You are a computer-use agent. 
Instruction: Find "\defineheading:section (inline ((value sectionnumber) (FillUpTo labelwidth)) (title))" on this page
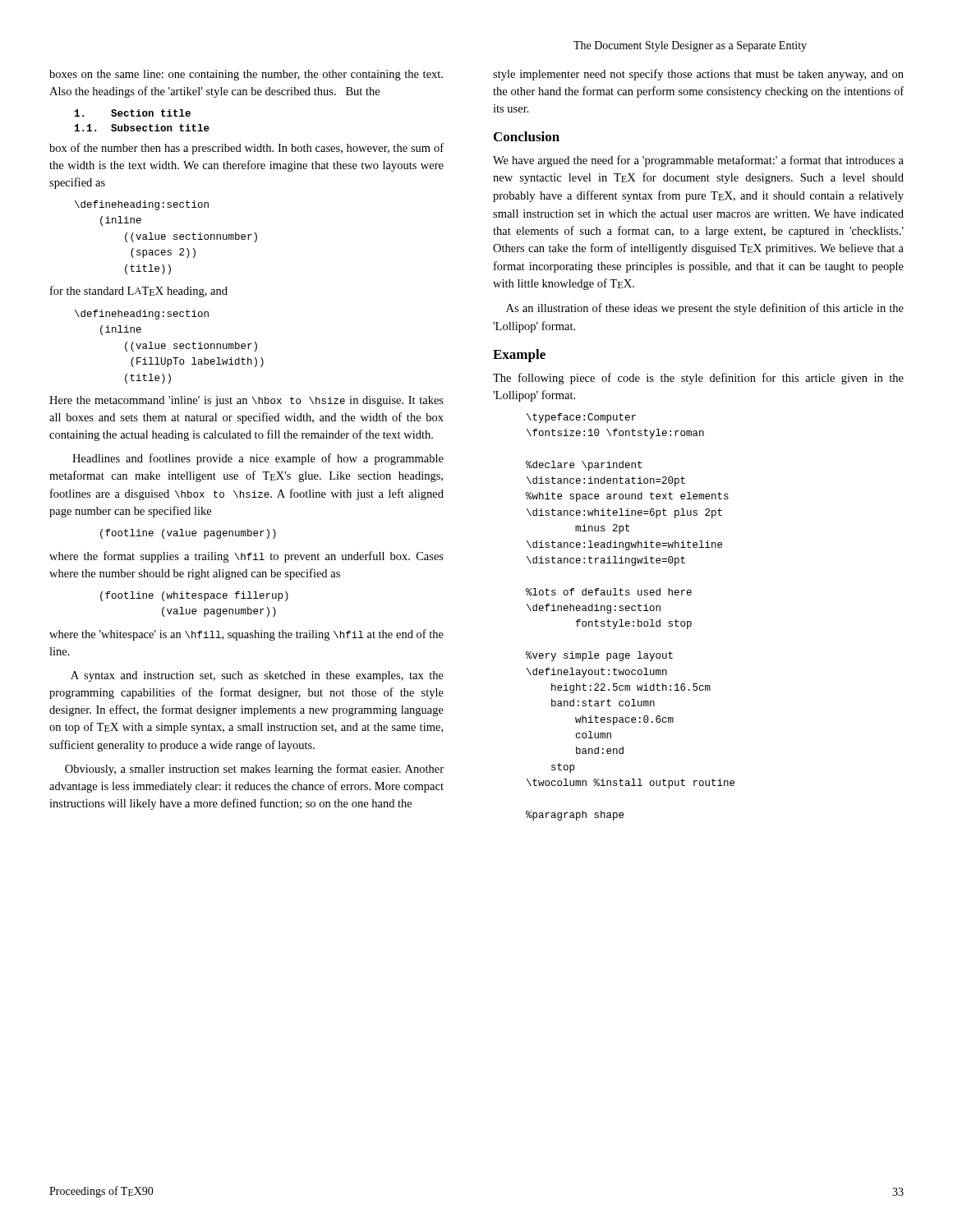(x=259, y=347)
